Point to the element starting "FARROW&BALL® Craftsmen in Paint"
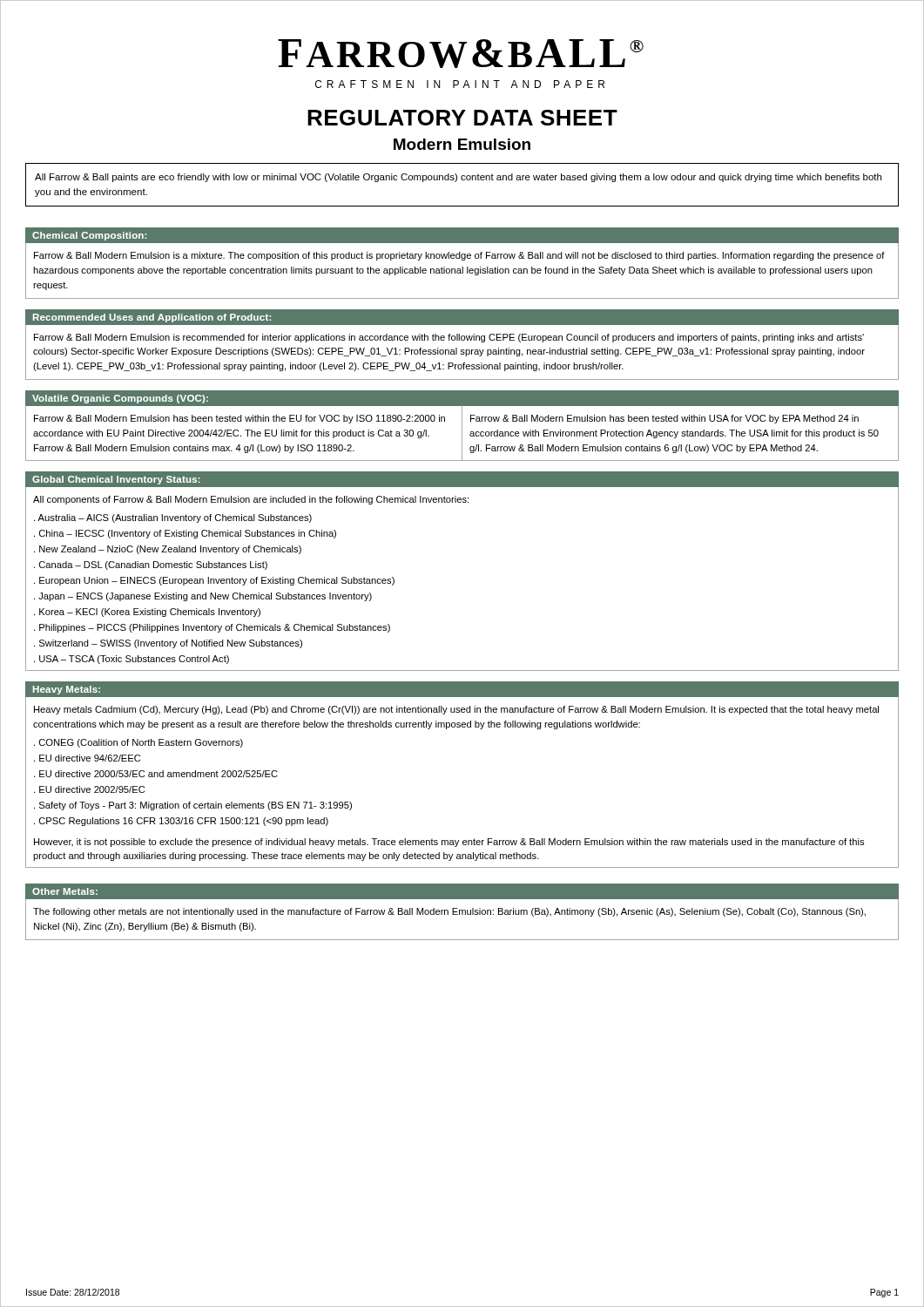 (462, 60)
